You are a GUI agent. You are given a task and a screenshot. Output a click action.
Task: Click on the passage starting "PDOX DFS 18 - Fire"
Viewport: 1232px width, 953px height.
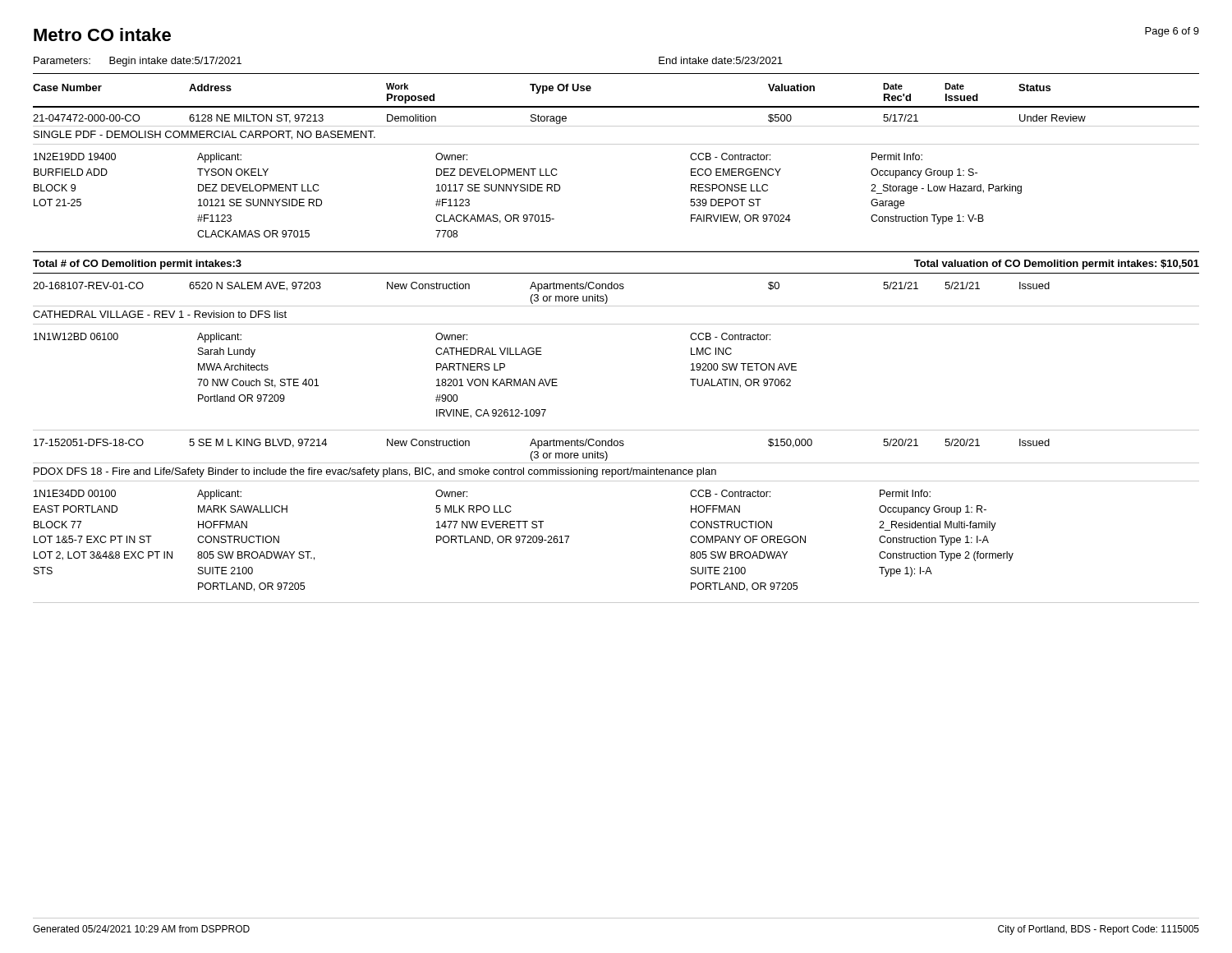point(375,471)
